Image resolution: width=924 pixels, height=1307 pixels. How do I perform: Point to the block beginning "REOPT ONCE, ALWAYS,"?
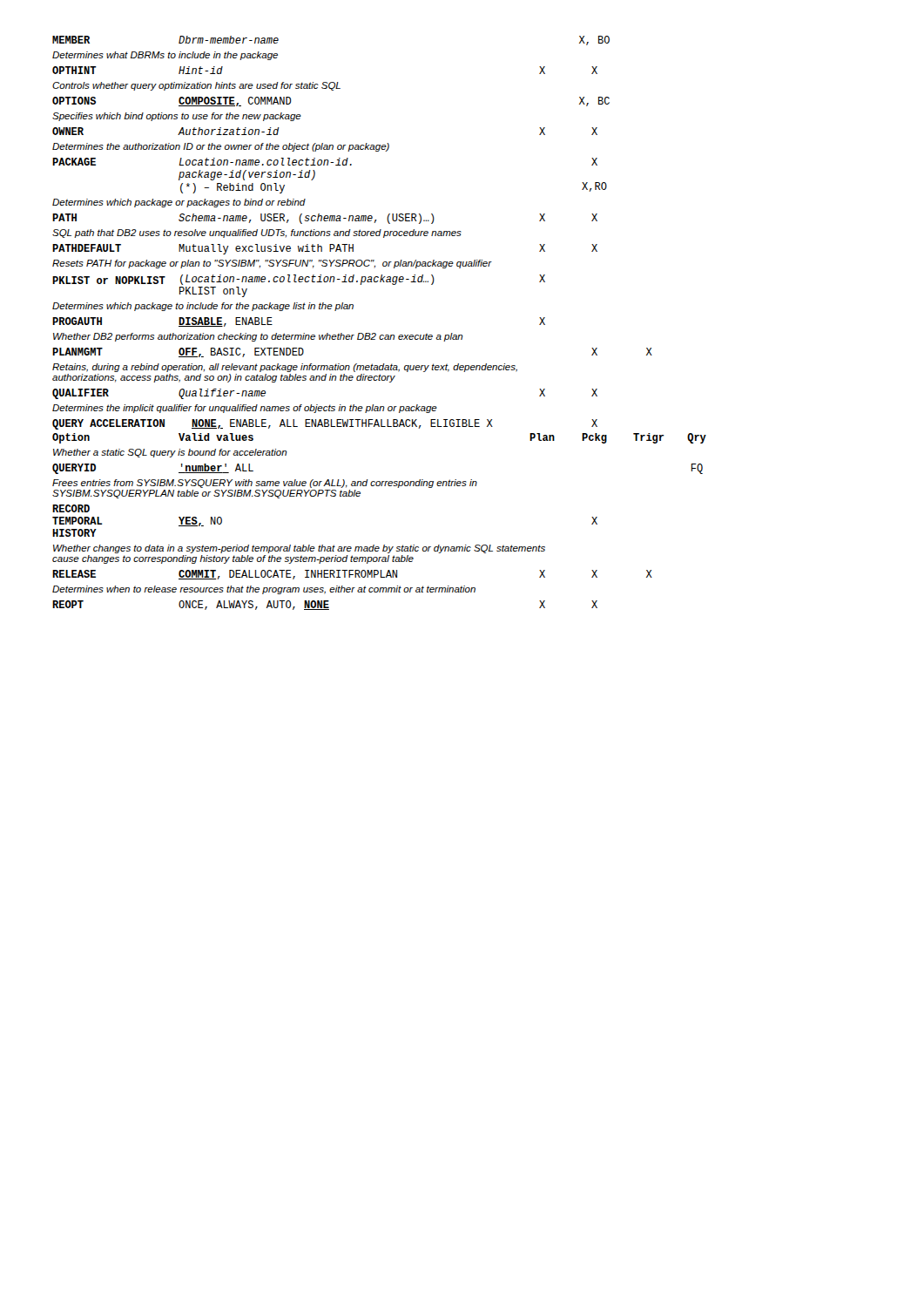pyautogui.click(x=325, y=605)
